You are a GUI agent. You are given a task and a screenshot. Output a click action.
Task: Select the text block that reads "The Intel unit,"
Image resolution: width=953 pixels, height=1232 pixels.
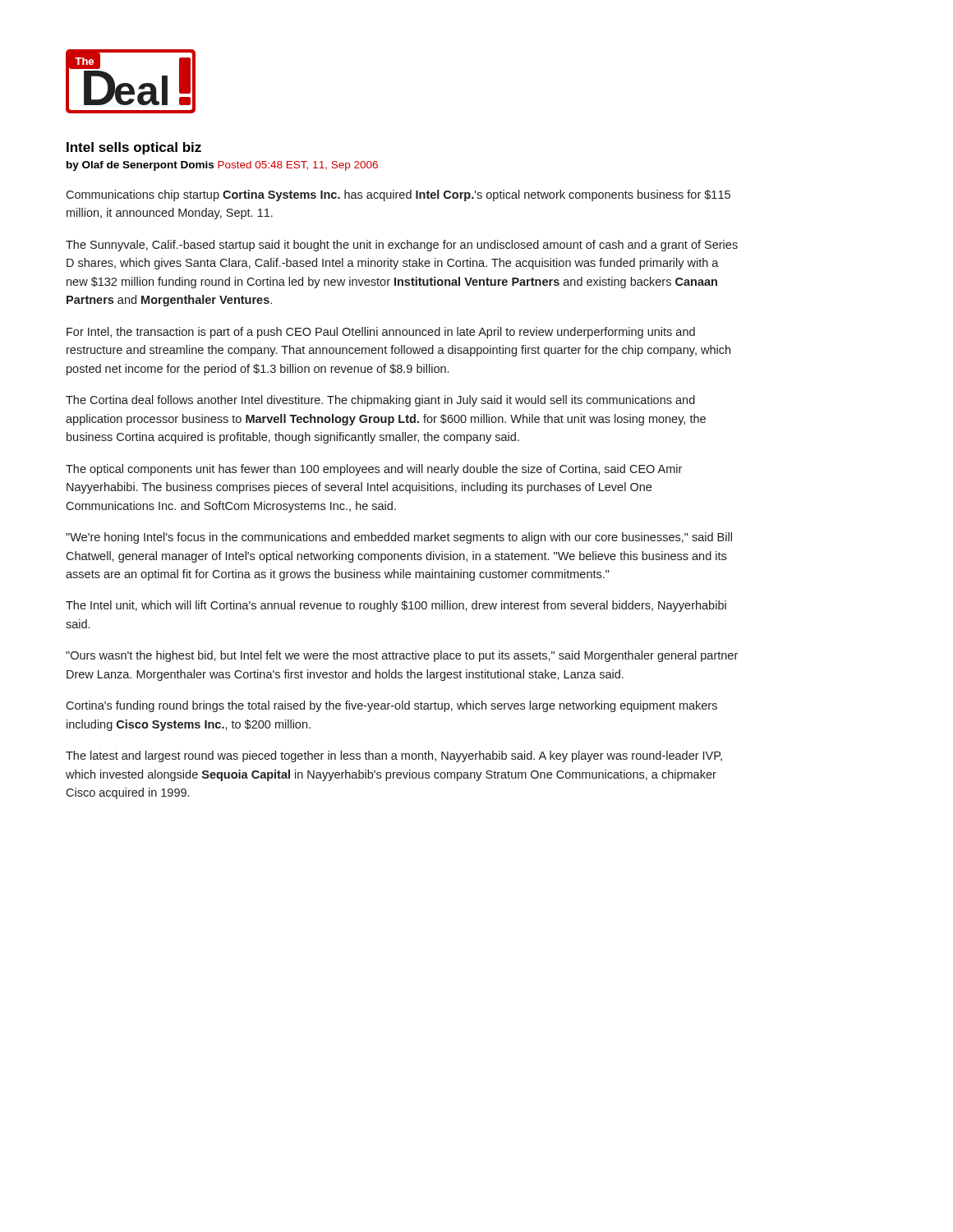(396, 615)
